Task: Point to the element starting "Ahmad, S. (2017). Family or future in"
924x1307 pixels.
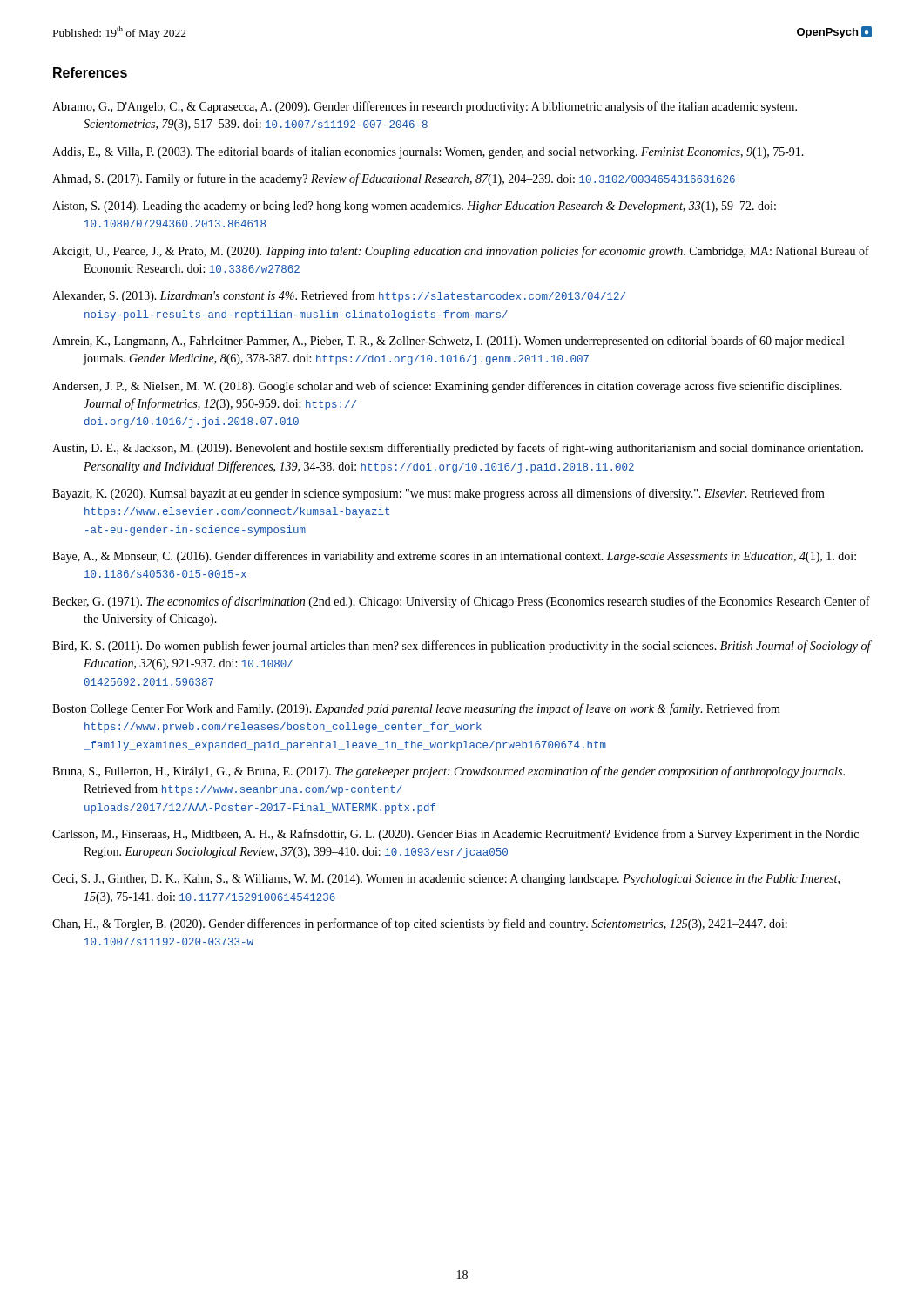Action: tap(394, 179)
